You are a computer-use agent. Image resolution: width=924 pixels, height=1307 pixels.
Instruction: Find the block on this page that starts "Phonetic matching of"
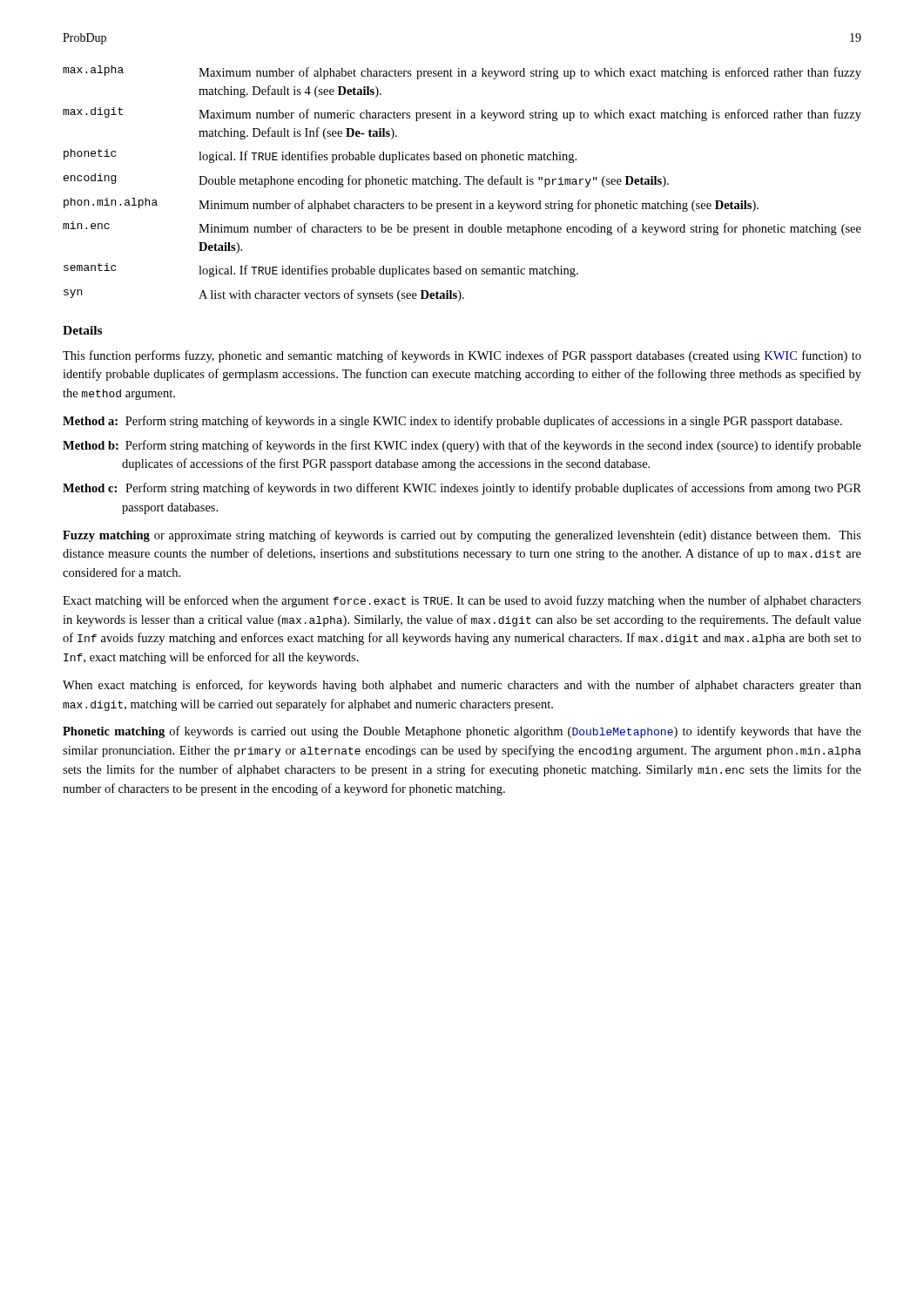(x=462, y=760)
